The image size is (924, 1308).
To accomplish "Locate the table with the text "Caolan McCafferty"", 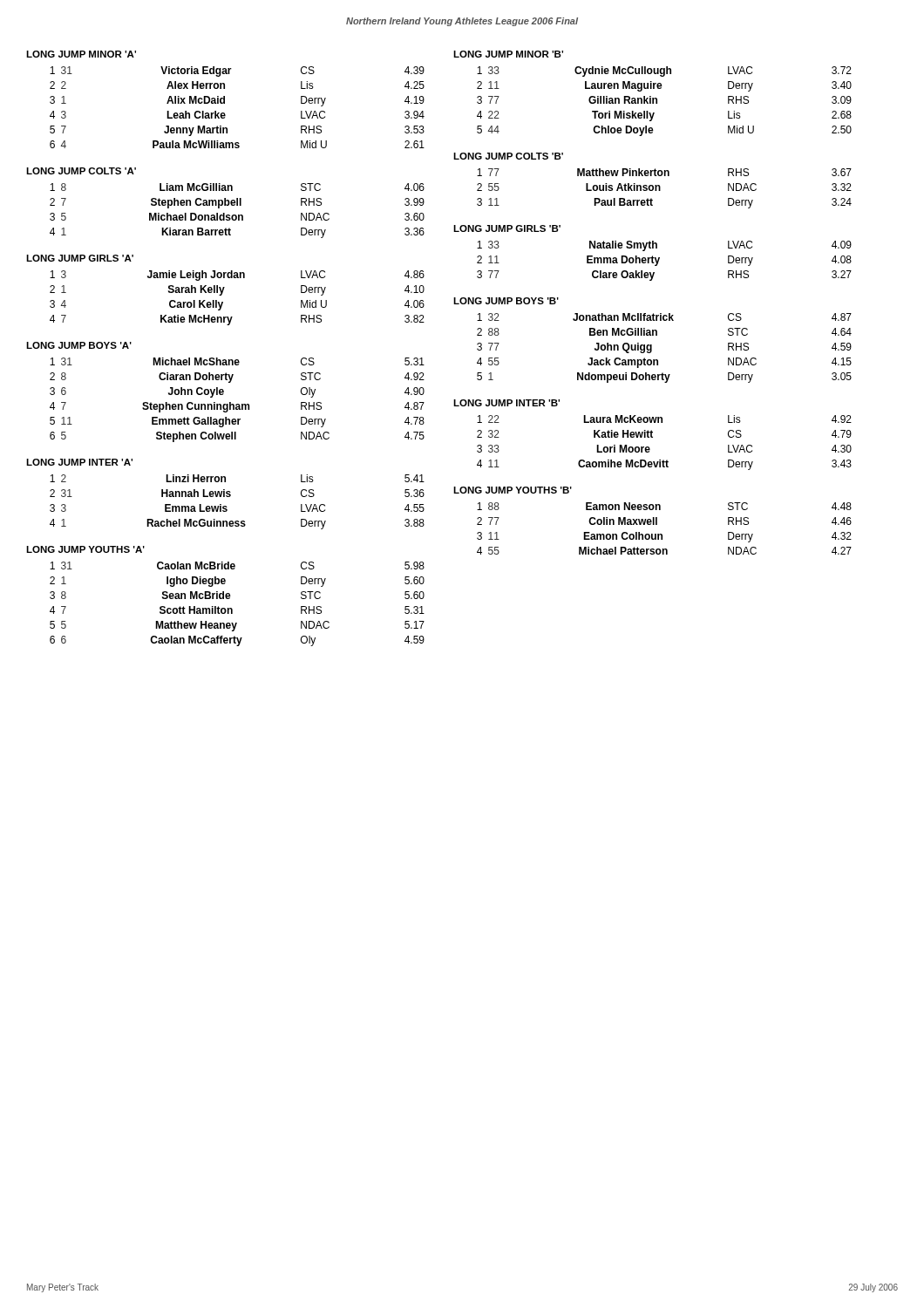I will pyautogui.click(x=227, y=603).
